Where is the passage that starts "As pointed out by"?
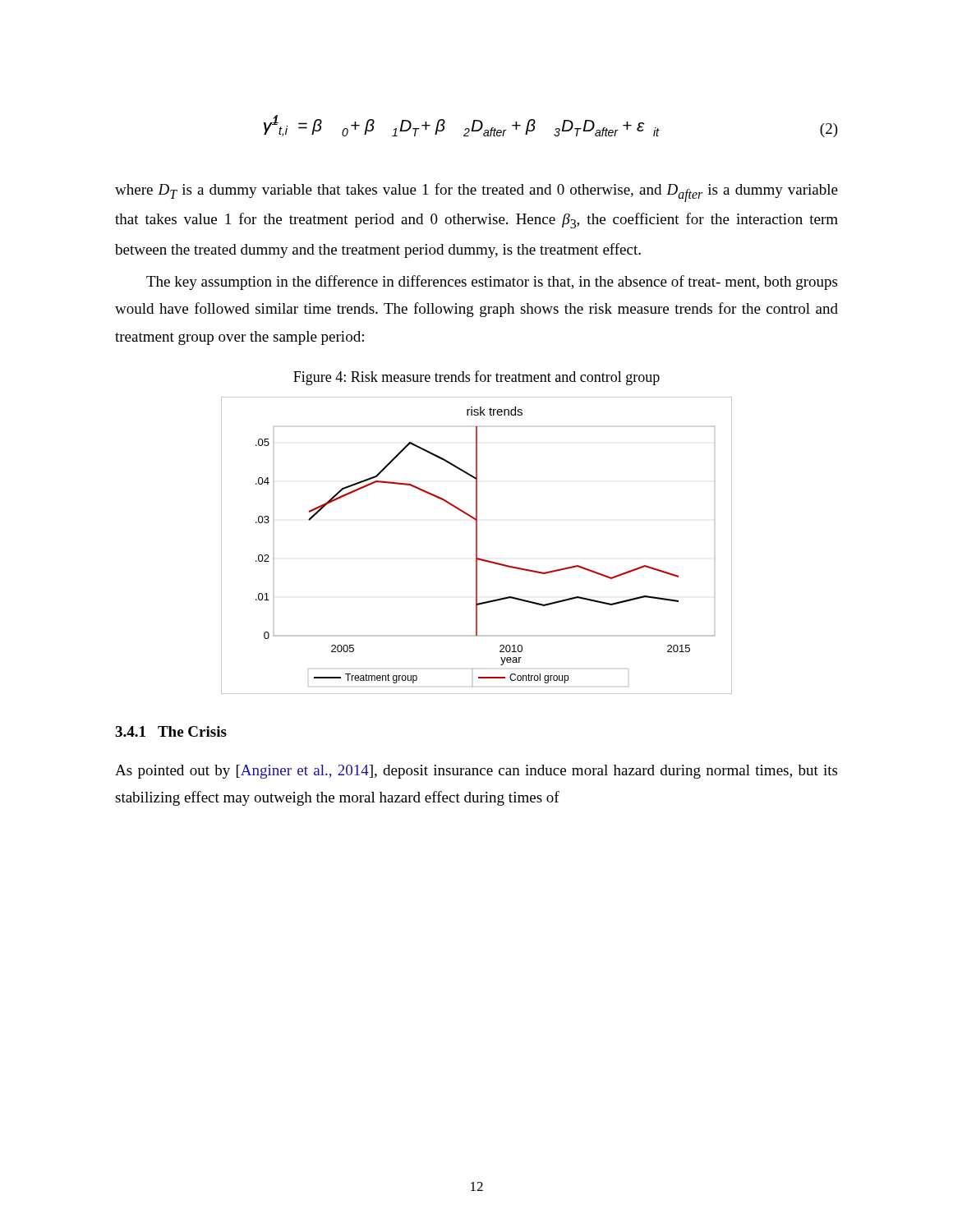This screenshot has height=1232, width=953. 476,784
